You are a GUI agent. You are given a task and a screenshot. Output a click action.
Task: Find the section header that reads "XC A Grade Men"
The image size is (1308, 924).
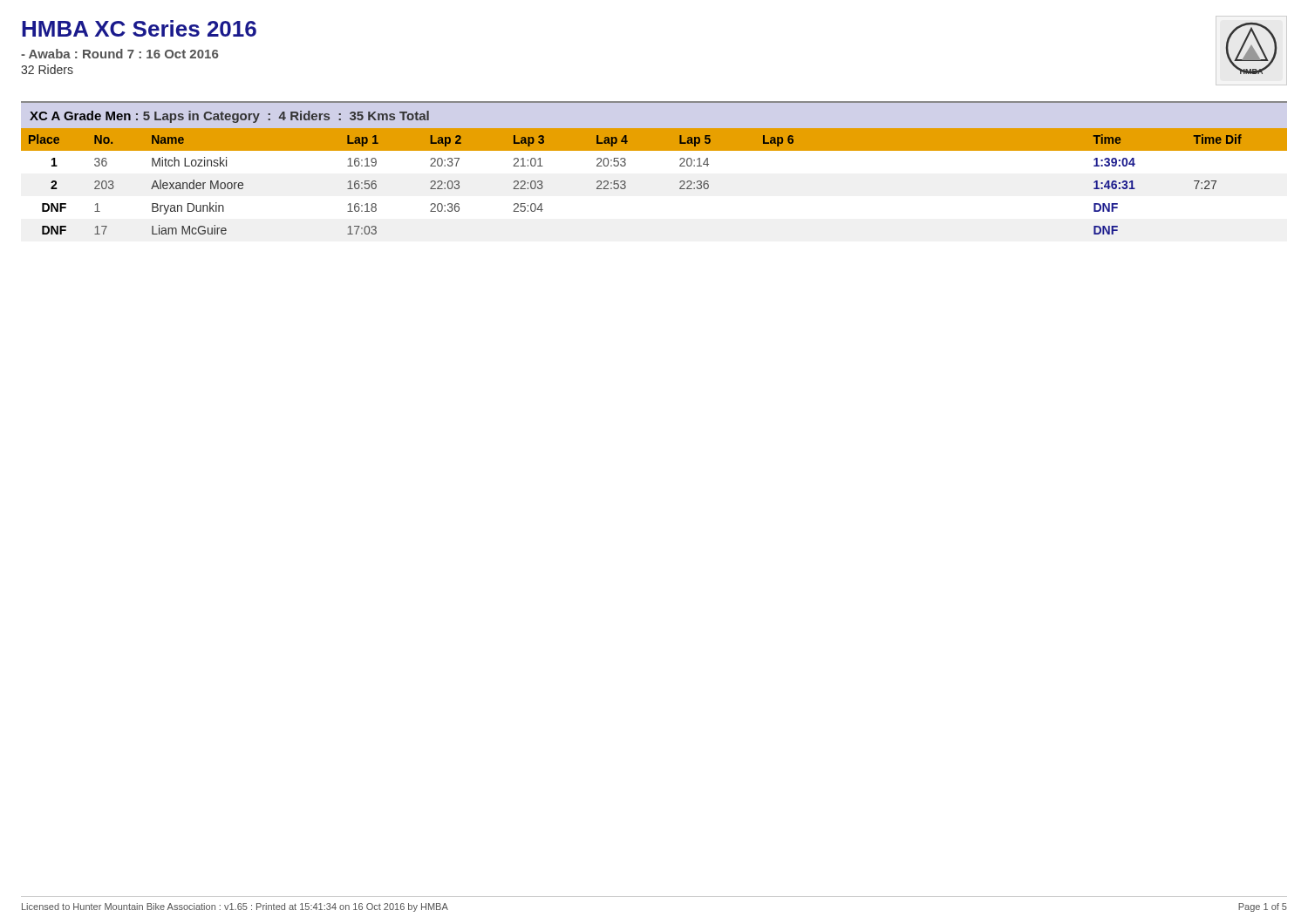230,116
